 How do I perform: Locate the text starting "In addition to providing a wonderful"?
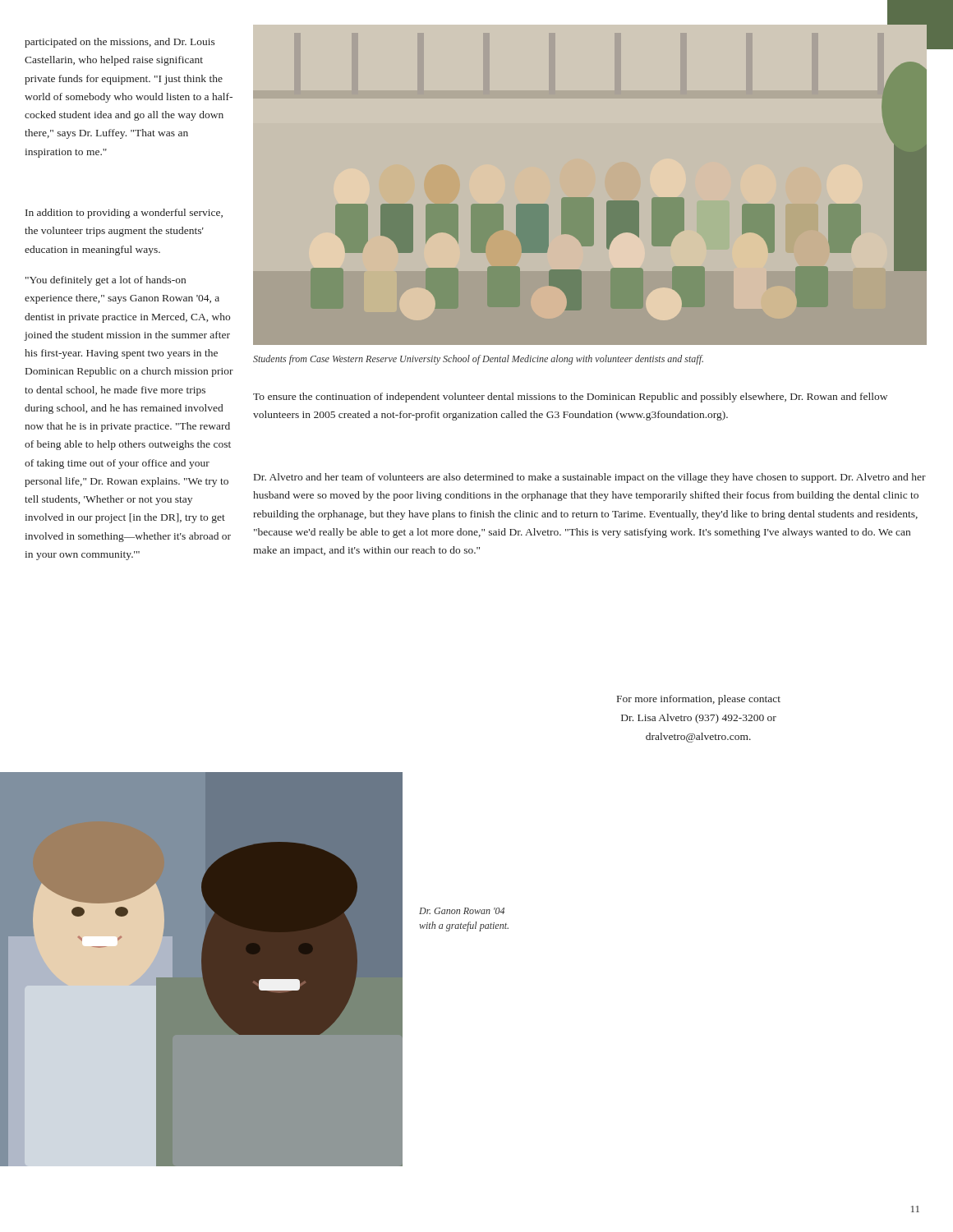tap(124, 231)
